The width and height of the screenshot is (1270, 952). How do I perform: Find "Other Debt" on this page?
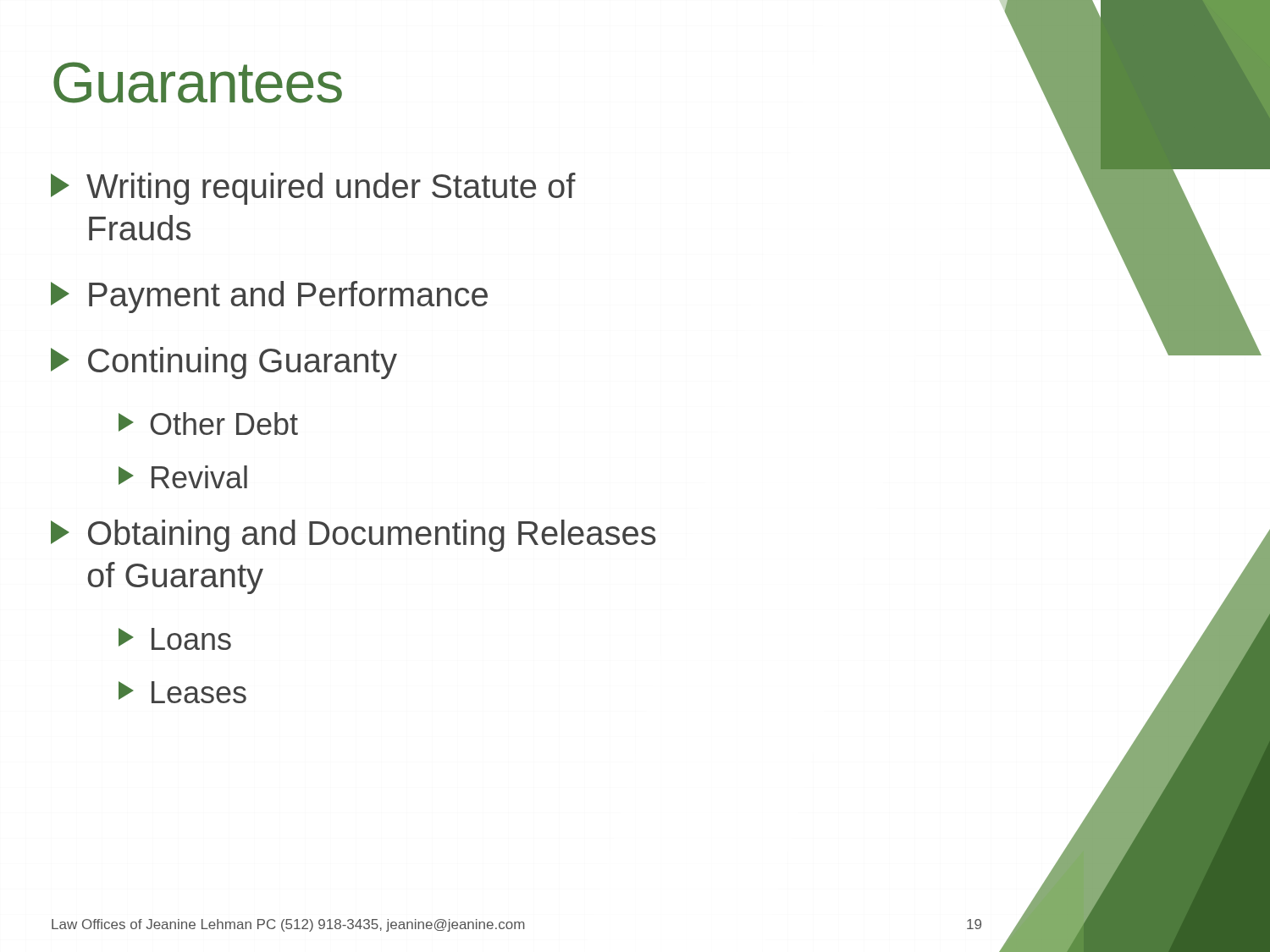pos(208,424)
